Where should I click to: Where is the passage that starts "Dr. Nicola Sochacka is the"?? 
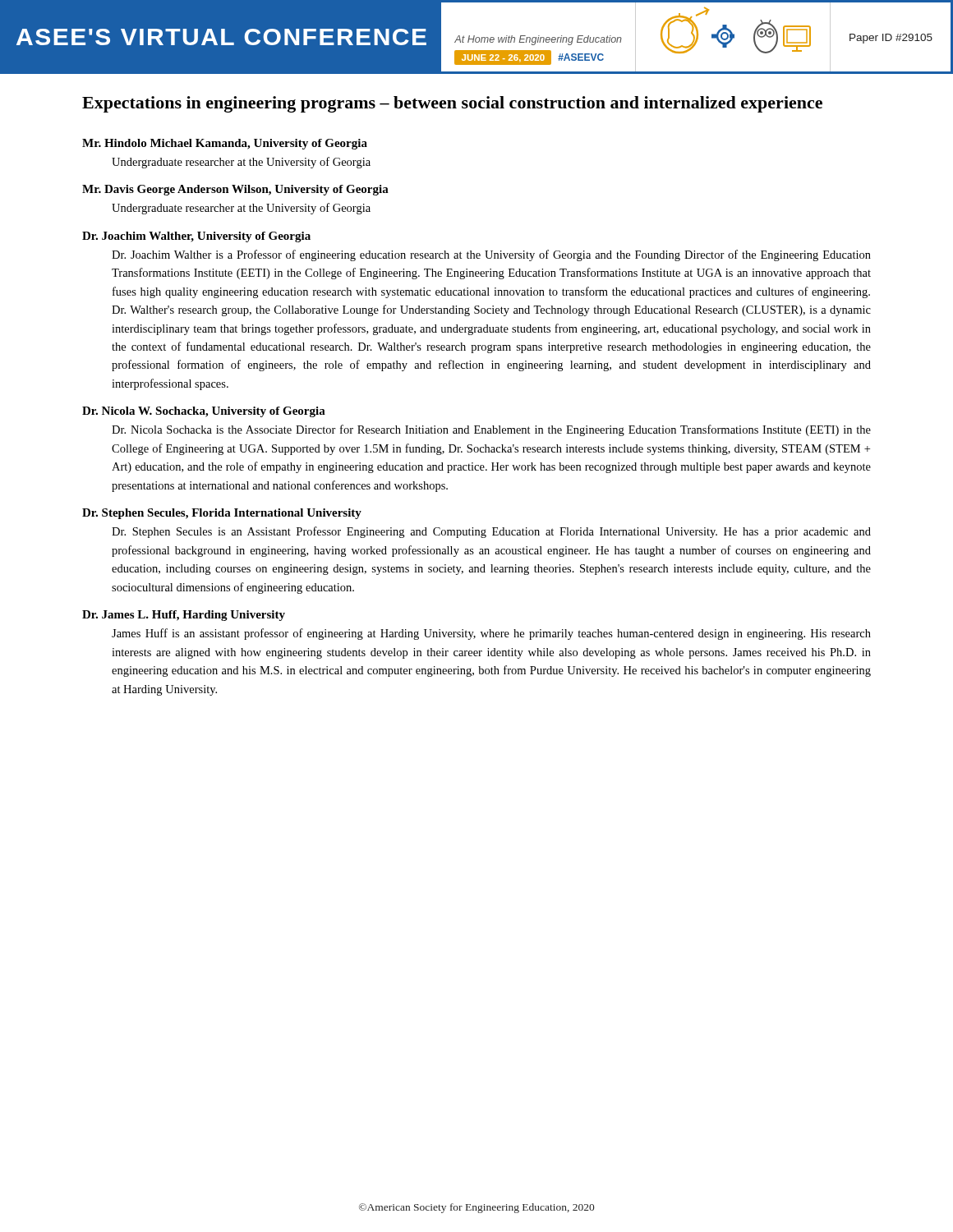[491, 458]
